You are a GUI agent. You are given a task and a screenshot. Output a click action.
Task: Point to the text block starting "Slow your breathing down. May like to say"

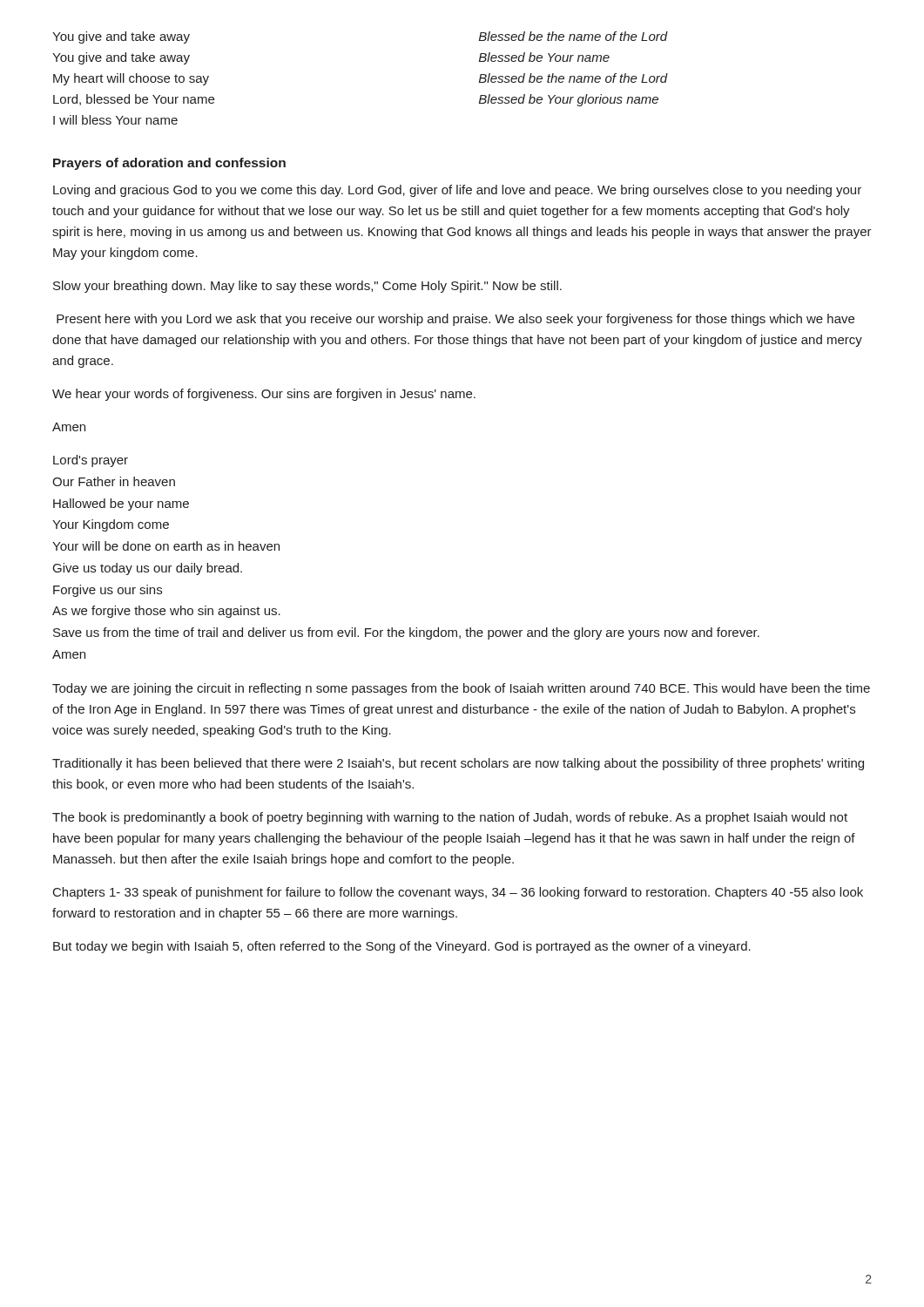point(307,285)
